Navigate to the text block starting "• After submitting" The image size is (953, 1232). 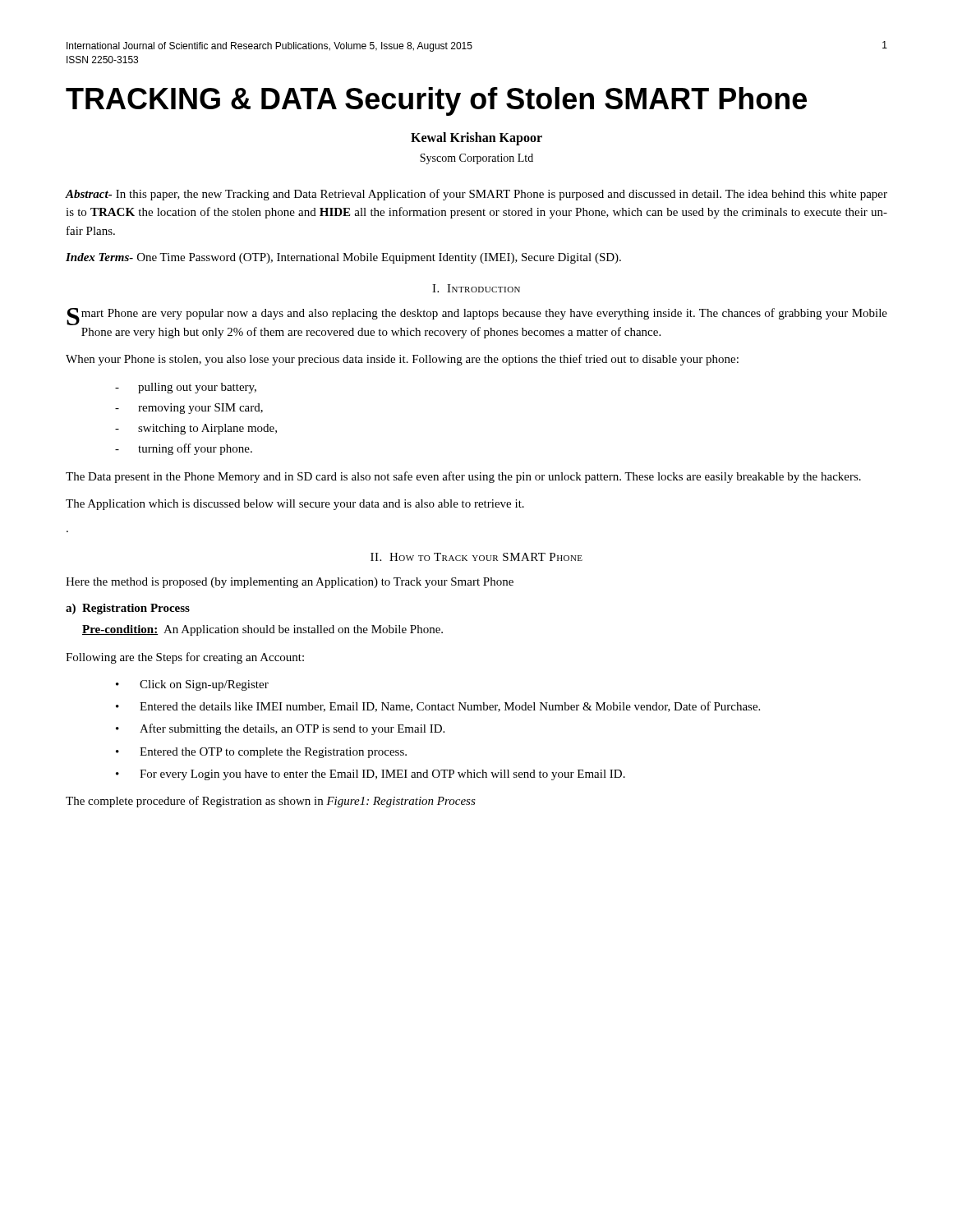280,729
